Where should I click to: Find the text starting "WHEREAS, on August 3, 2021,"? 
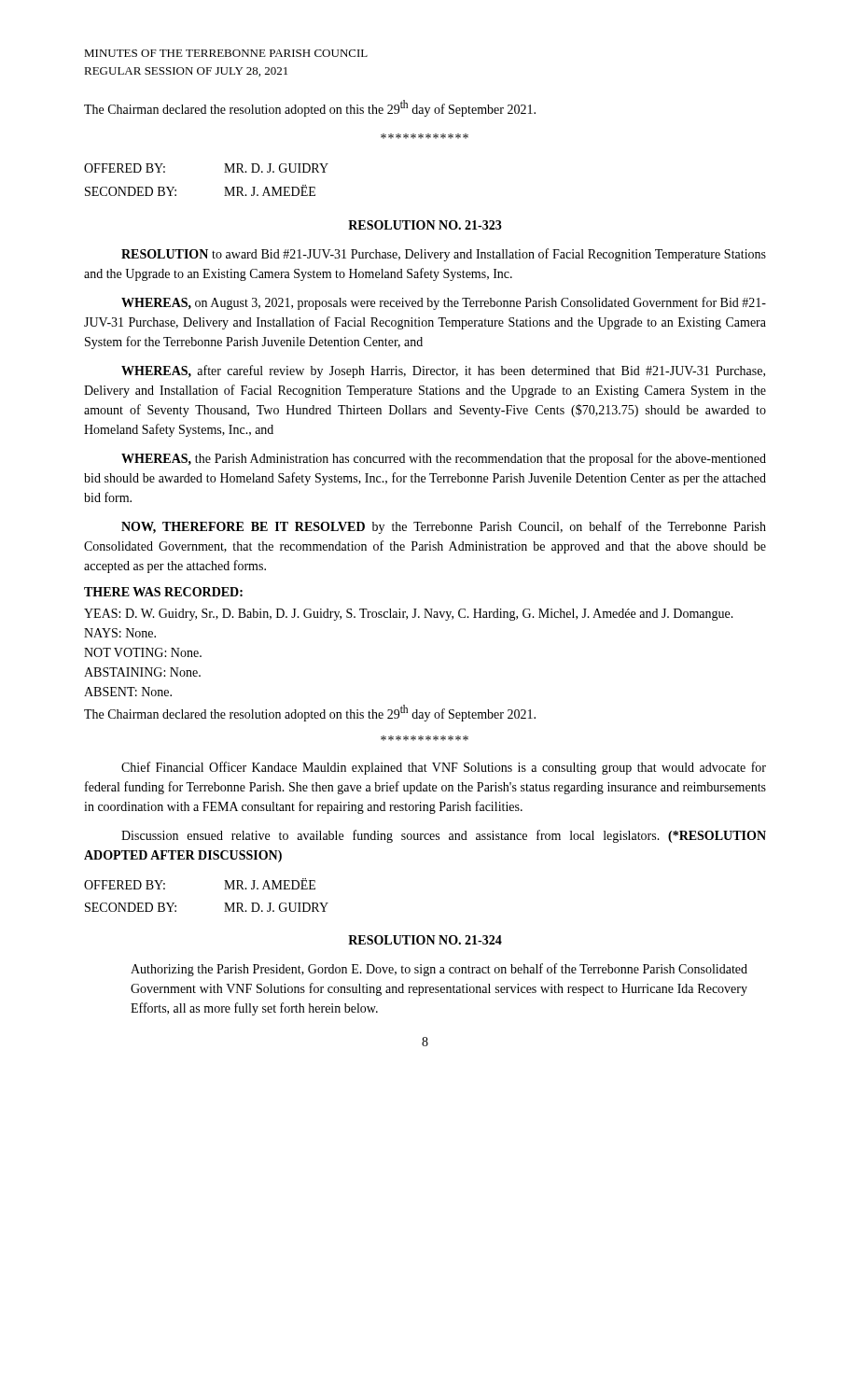(425, 323)
